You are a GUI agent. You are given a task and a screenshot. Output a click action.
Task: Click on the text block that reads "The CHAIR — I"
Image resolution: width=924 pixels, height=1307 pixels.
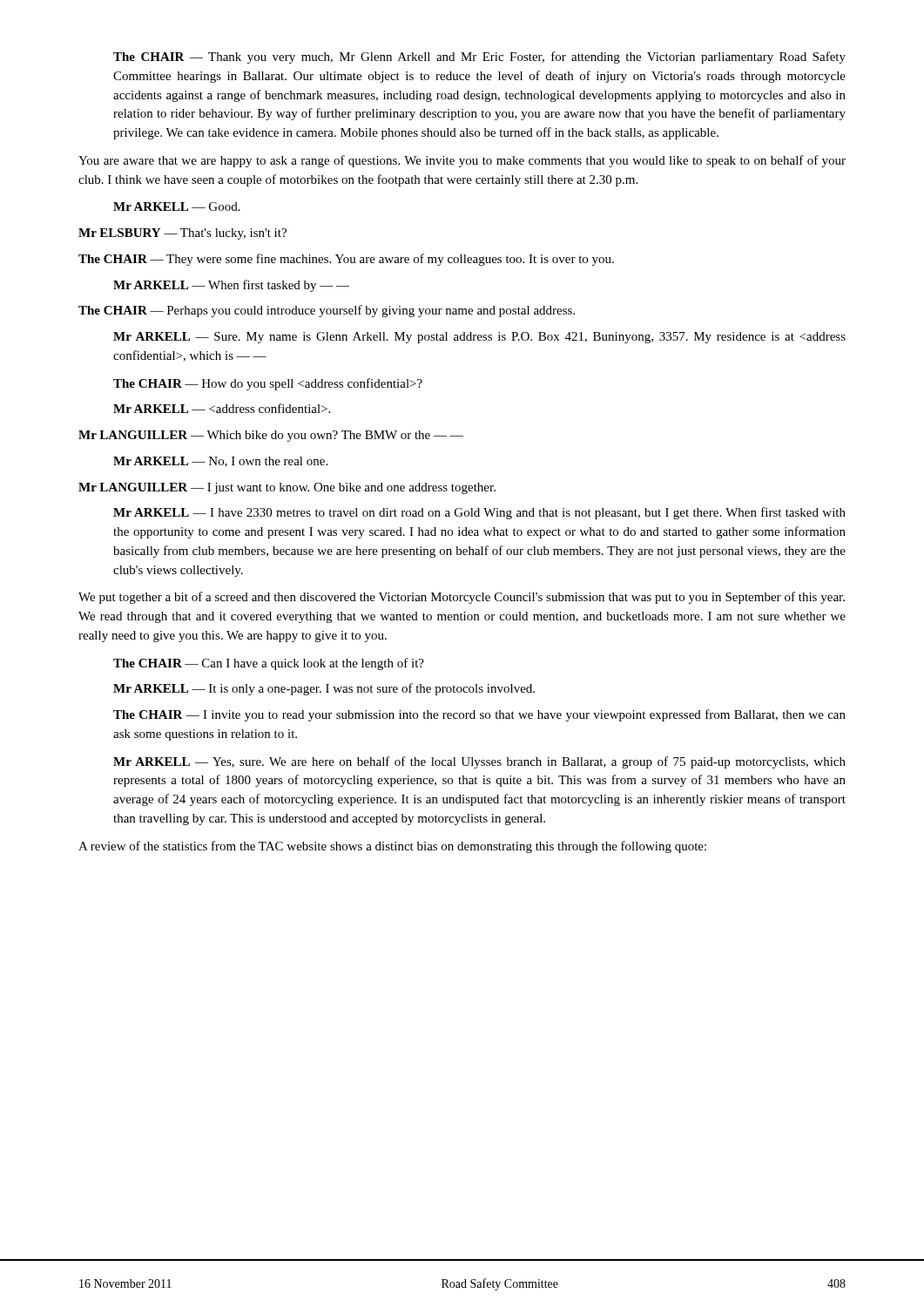tap(479, 724)
